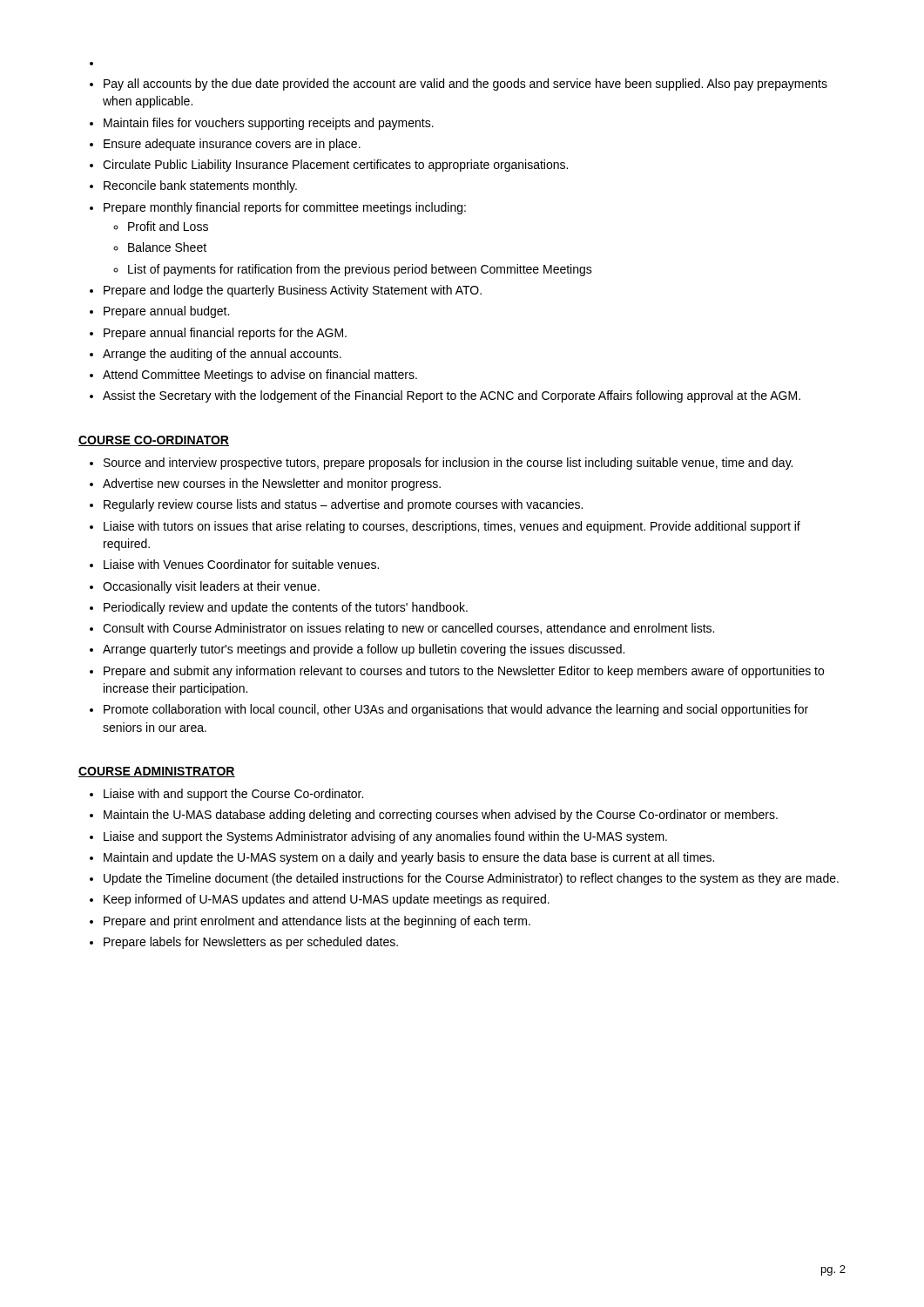Find the text starting "Consult with Course"
This screenshot has width=924, height=1307.
pos(409,628)
